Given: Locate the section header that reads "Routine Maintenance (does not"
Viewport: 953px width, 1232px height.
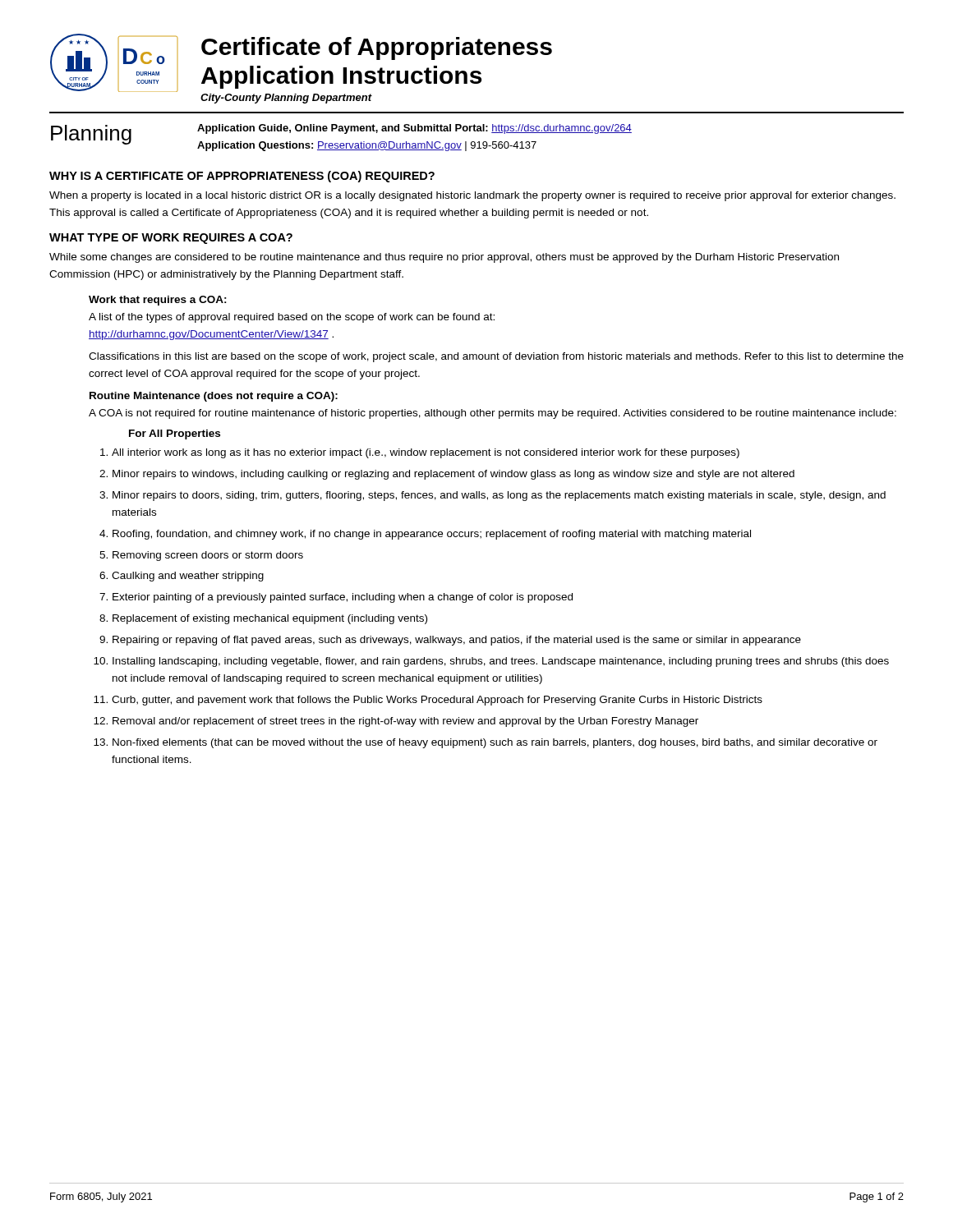Looking at the screenshot, I should click(214, 395).
